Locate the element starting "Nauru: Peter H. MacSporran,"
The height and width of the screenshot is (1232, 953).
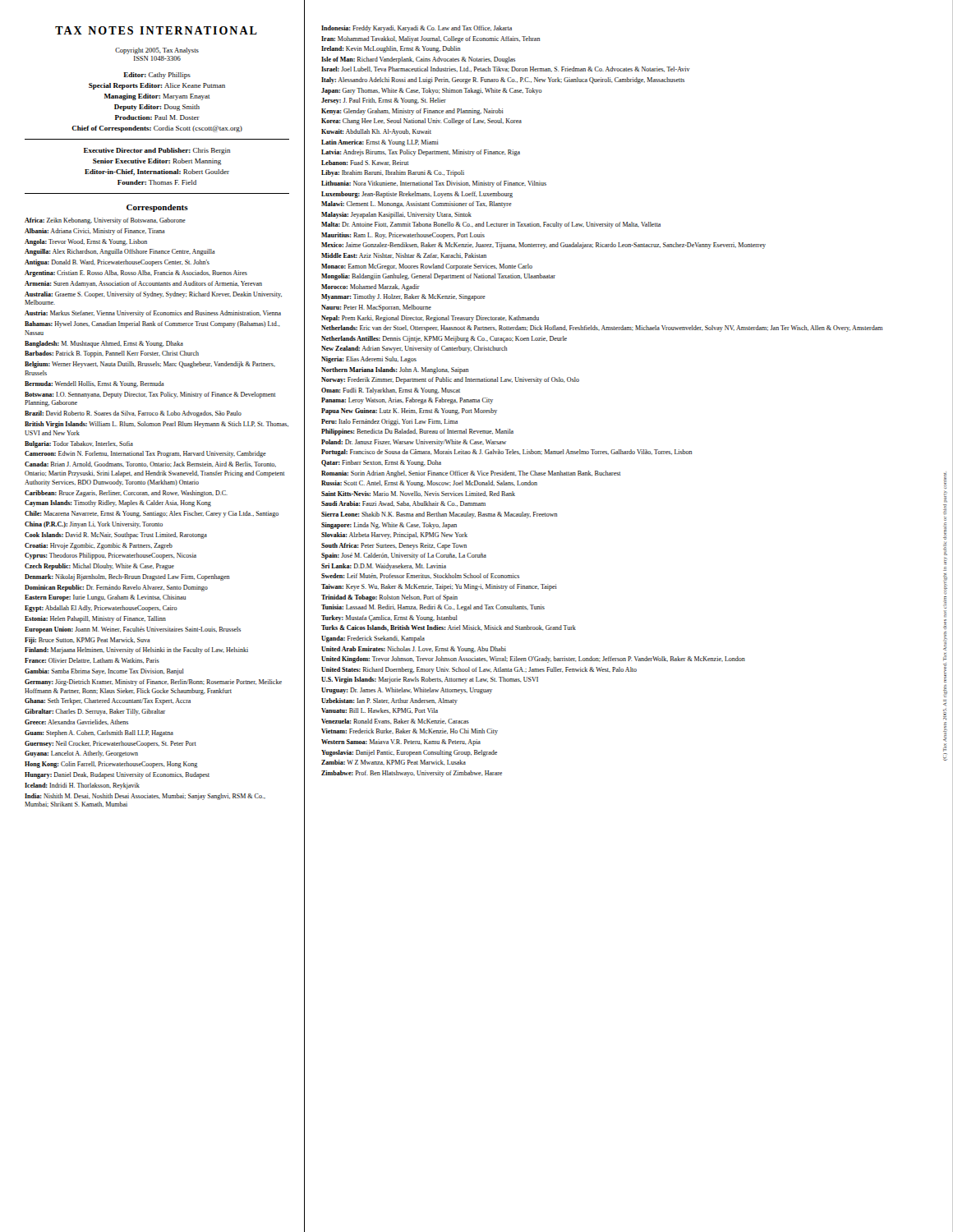(x=376, y=308)
